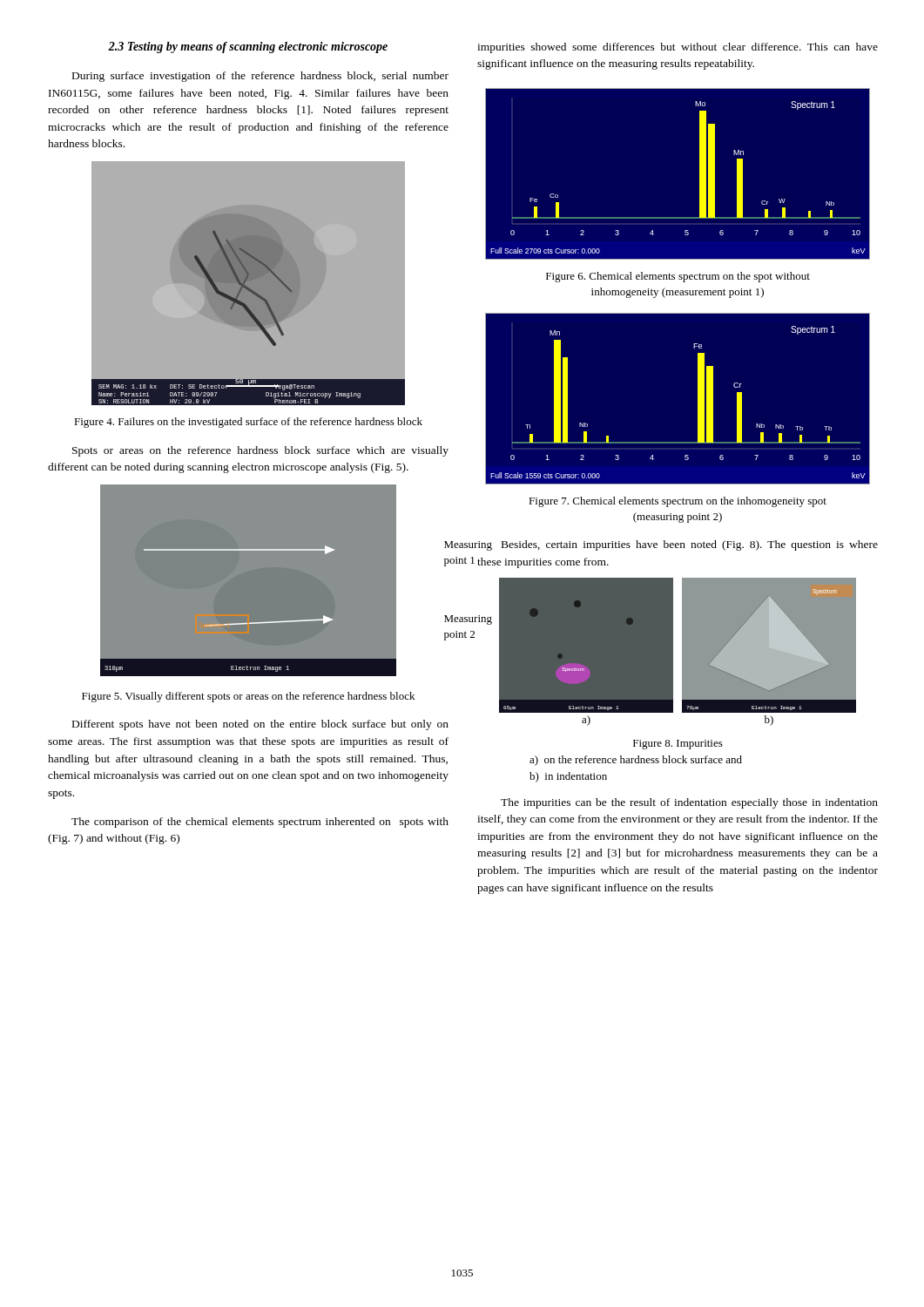Locate the caption that opens with "Figure 4. Failures on the investigated surface of"

click(x=248, y=422)
